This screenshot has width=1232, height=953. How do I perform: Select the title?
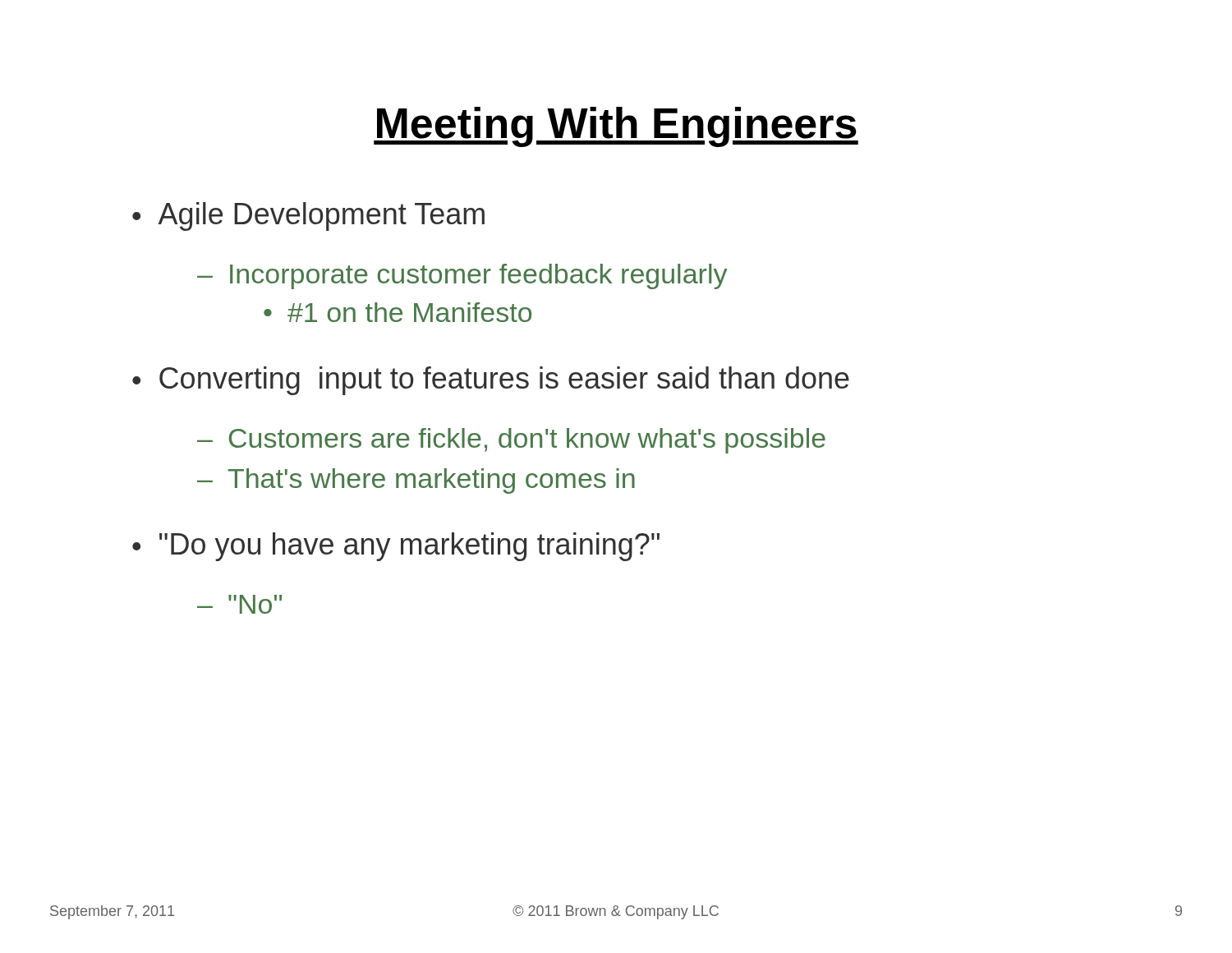click(616, 123)
